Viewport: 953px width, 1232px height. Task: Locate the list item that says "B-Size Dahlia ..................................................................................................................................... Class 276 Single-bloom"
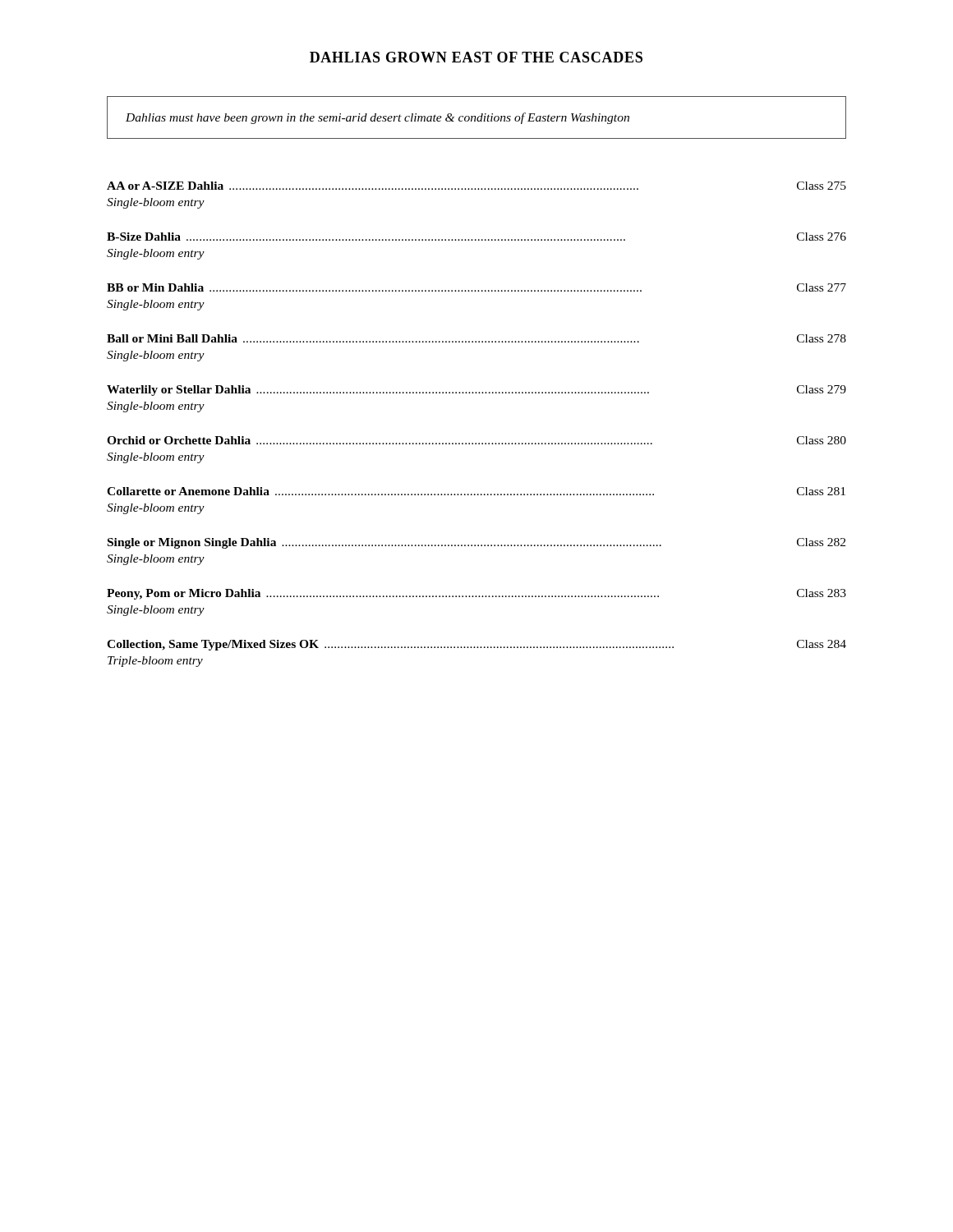(476, 245)
